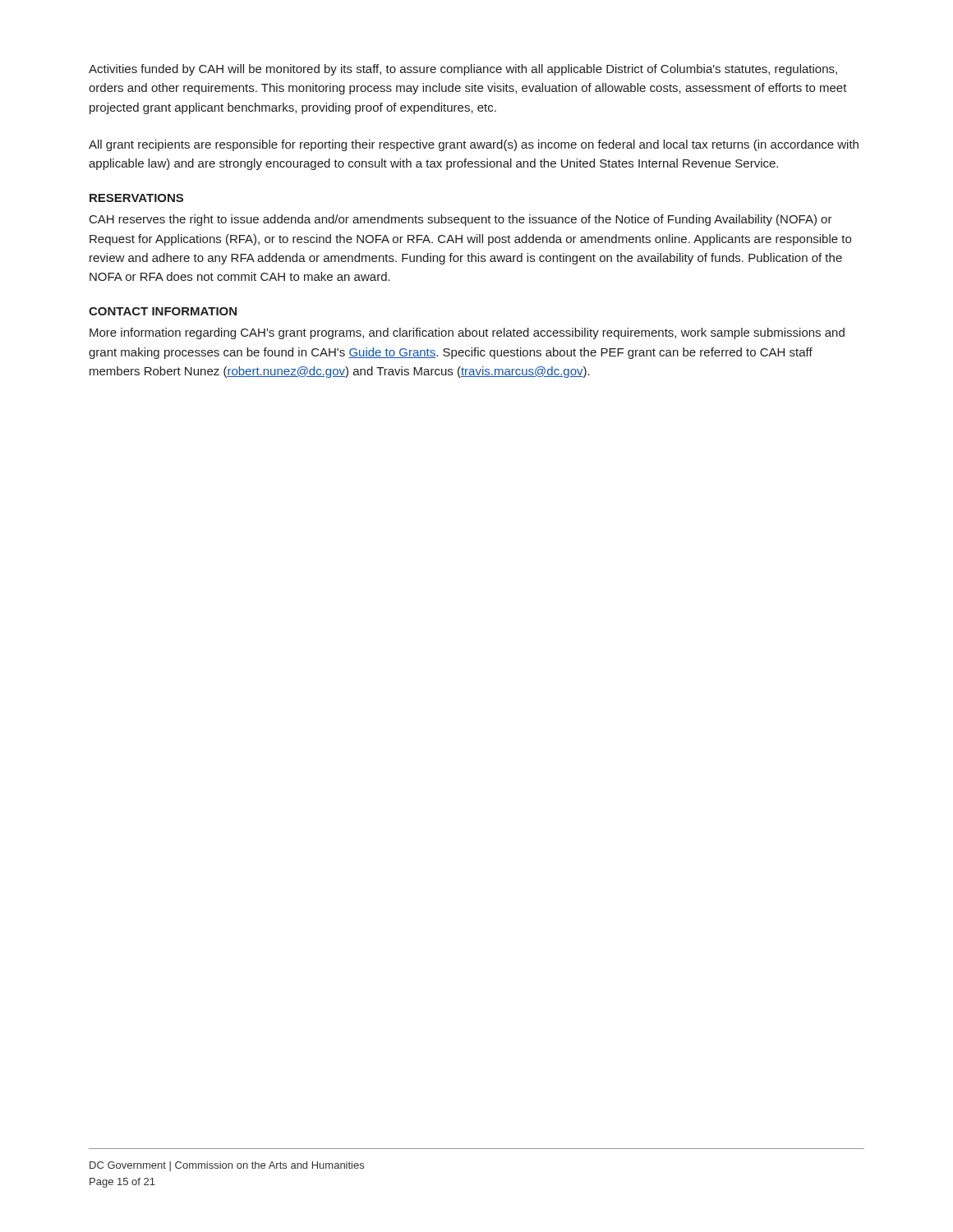Point to the block beginning "CAH reserves the right to issue addenda"
953x1232 pixels.
click(x=470, y=248)
